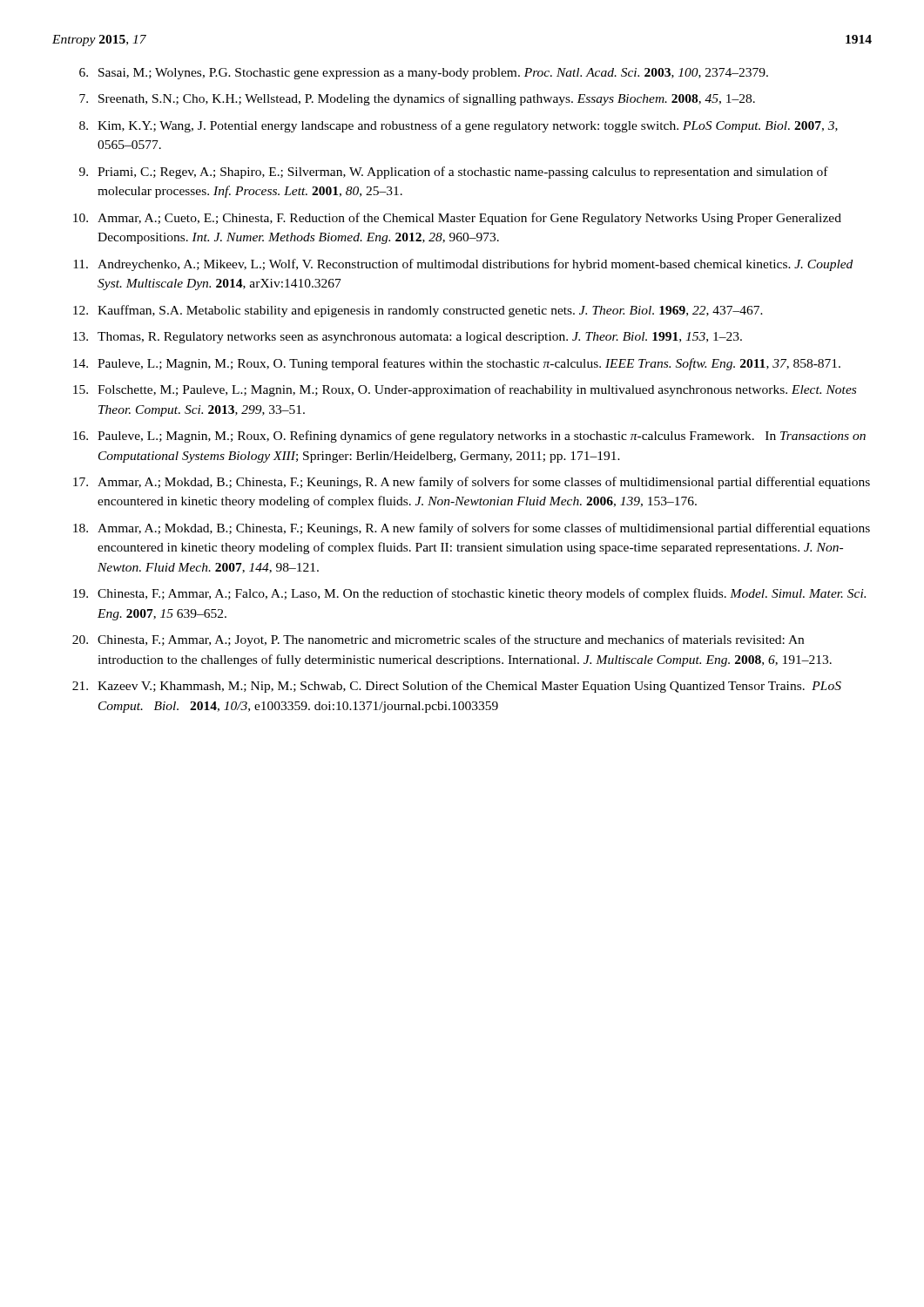Click on the element starting "11. Andreychenko, A.; Mikeev, L.; Wolf, V."
The height and width of the screenshot is (1307, 924).
[x=462, y=274]
